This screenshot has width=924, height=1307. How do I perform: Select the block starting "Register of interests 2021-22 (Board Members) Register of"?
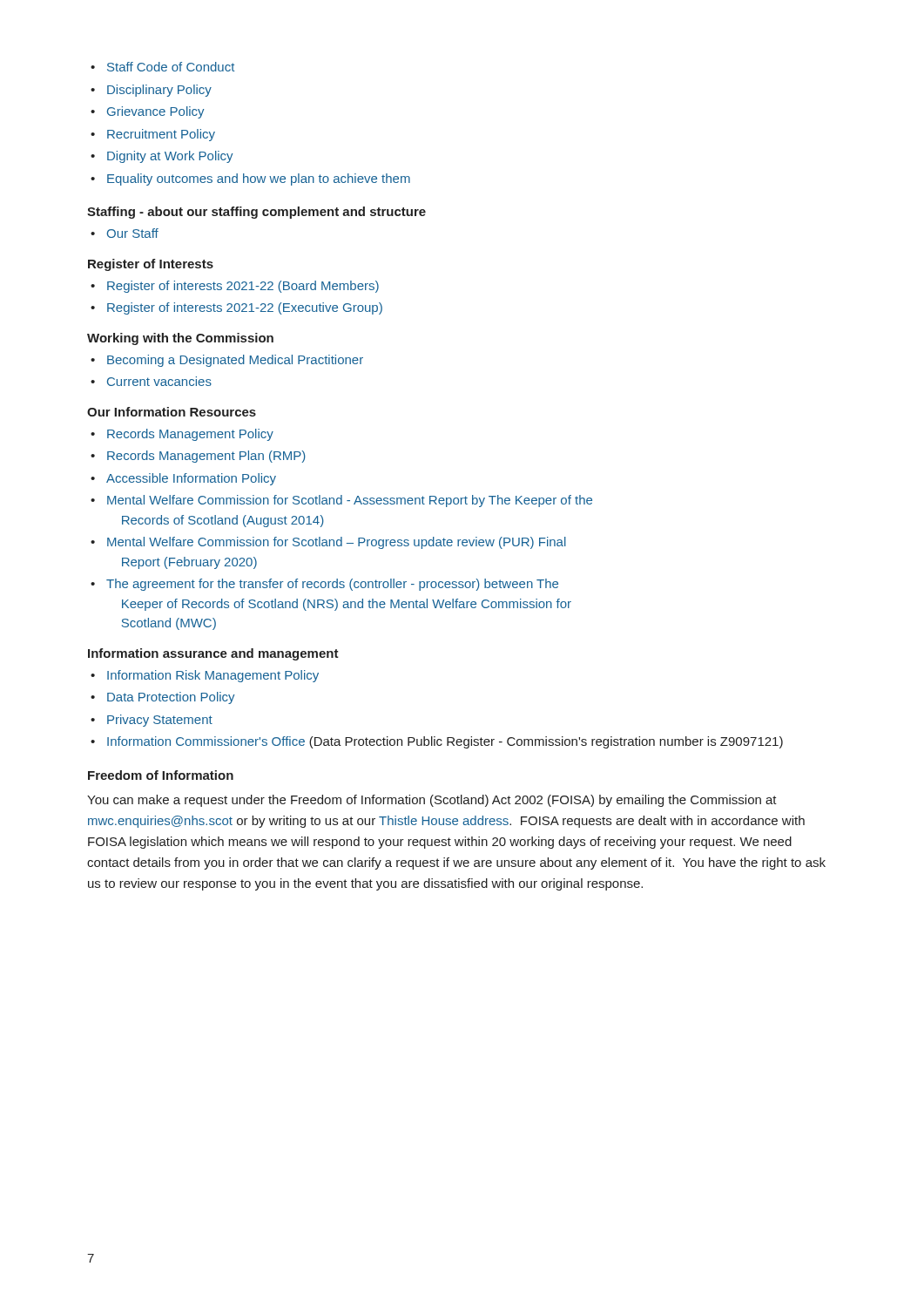point(235,287)
